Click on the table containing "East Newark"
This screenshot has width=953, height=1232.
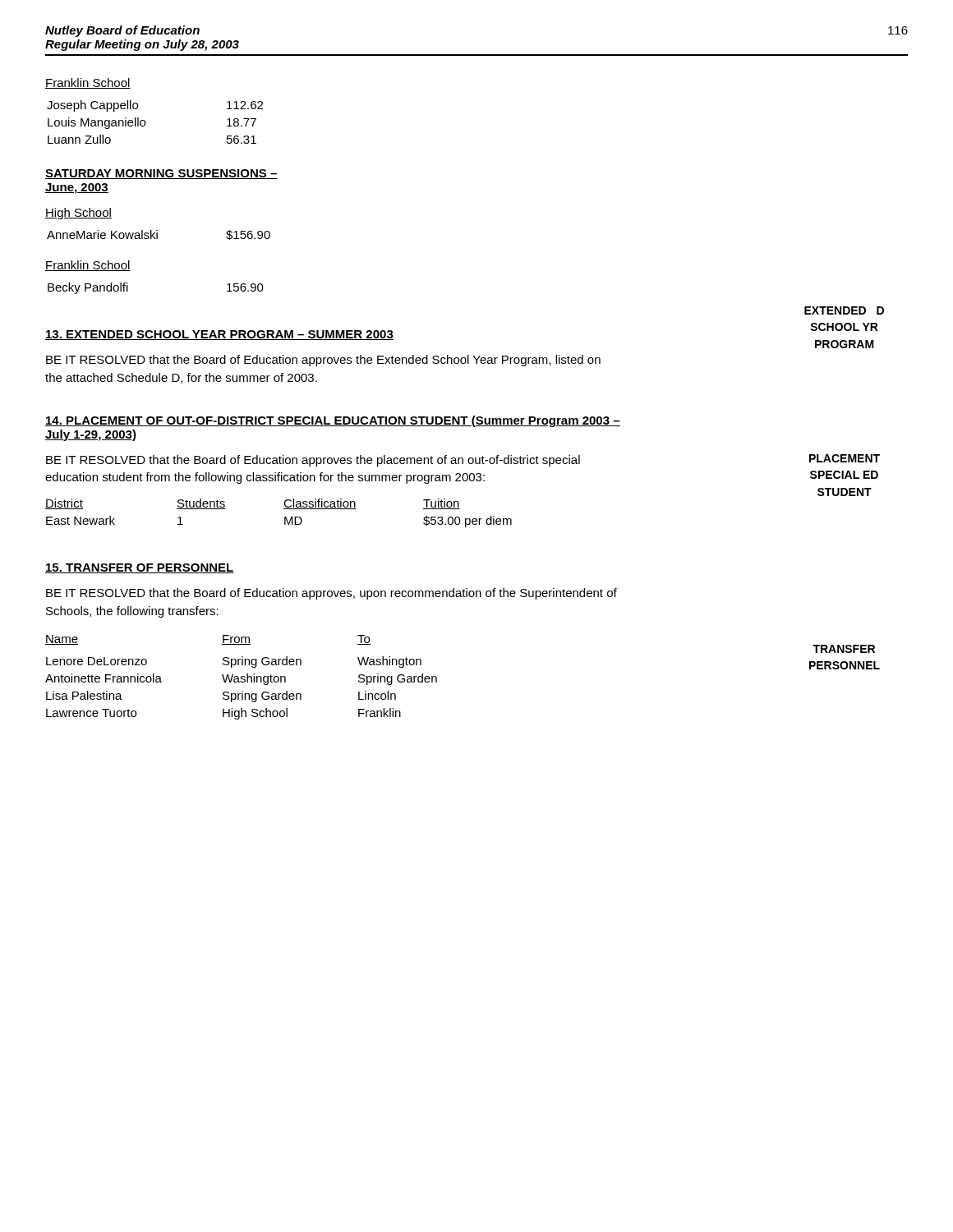333,512
